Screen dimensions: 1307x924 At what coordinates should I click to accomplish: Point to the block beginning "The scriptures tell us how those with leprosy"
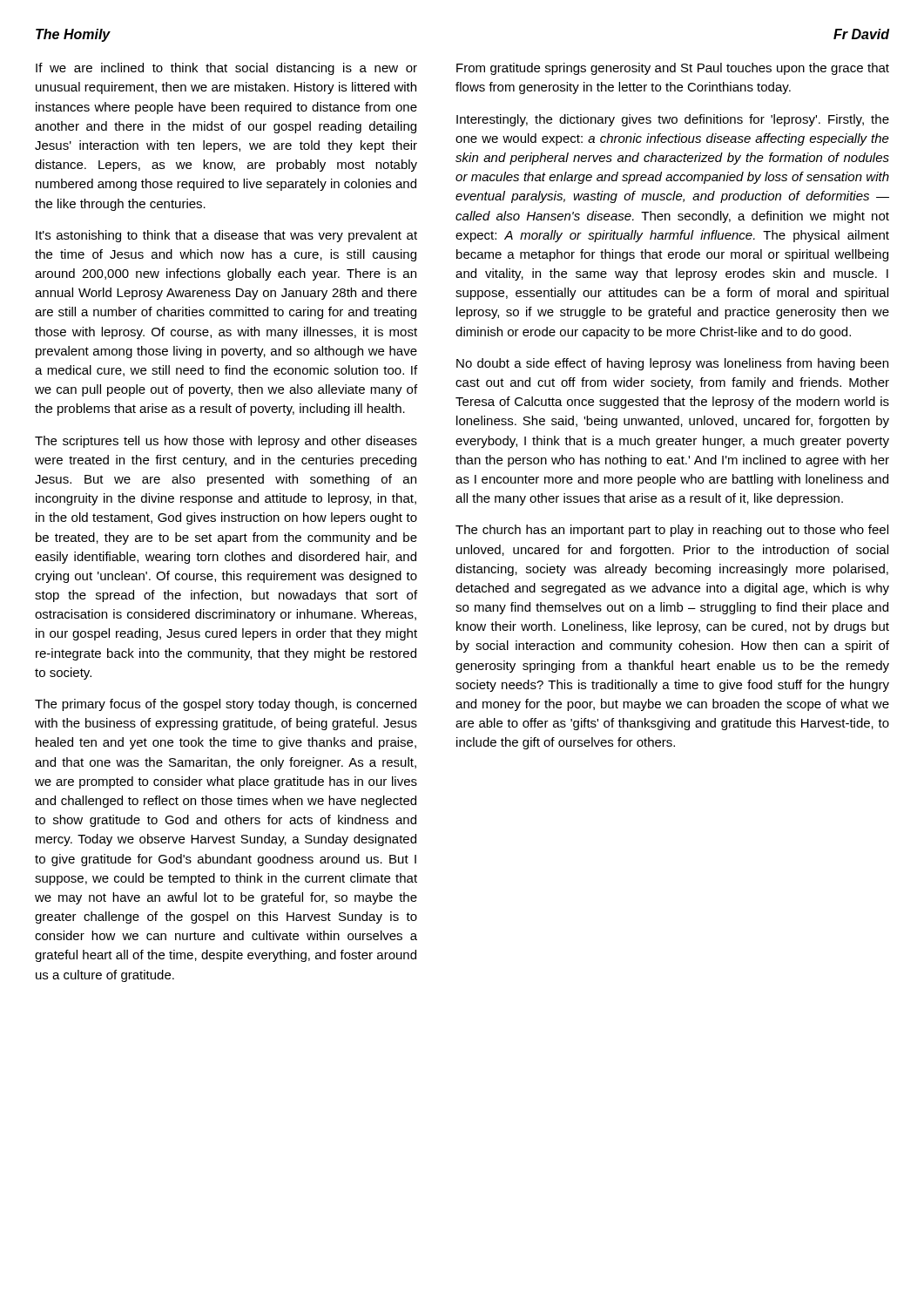tap(226, 557)
